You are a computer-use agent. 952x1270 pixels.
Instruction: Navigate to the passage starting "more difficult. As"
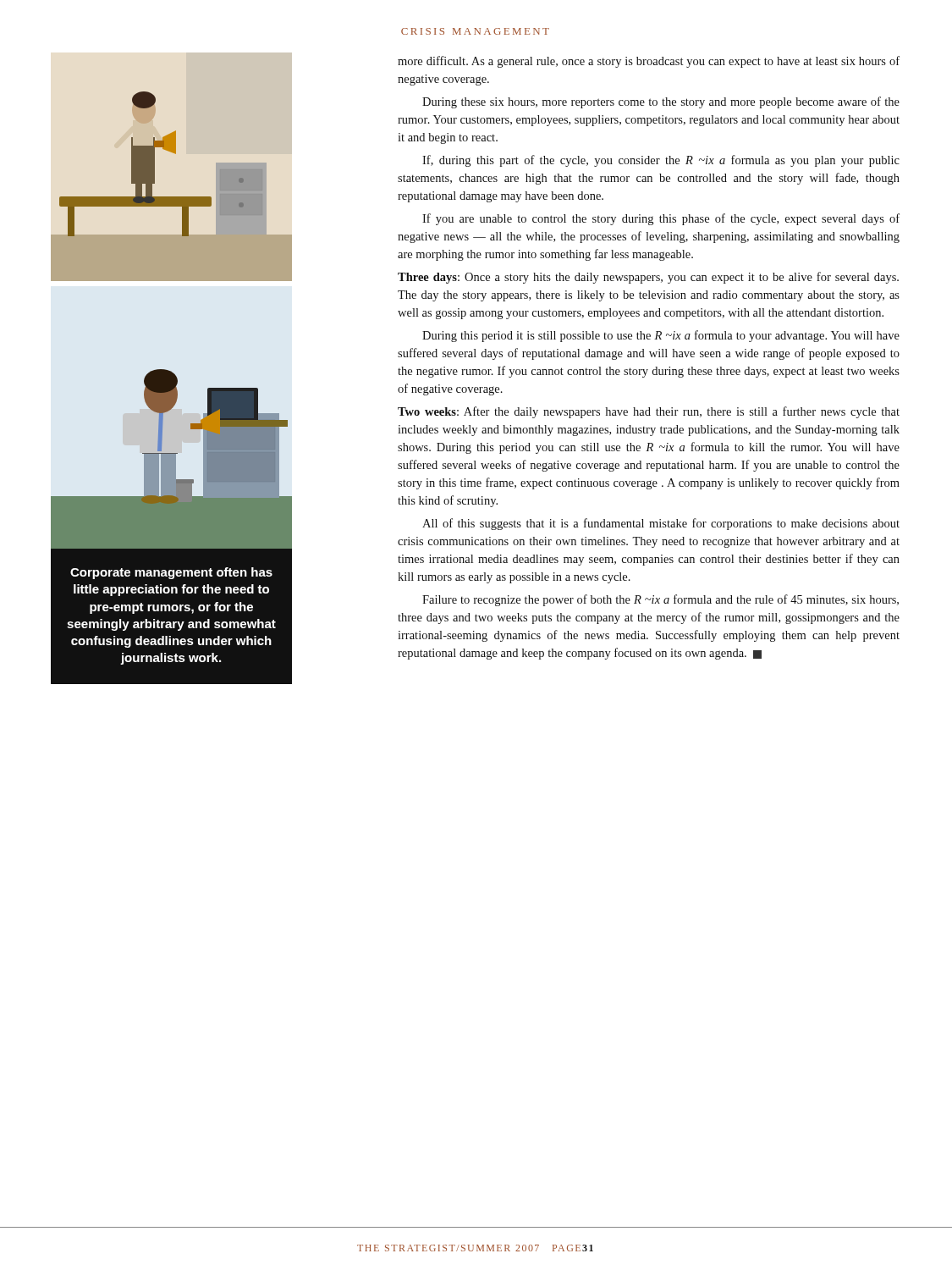649,358
